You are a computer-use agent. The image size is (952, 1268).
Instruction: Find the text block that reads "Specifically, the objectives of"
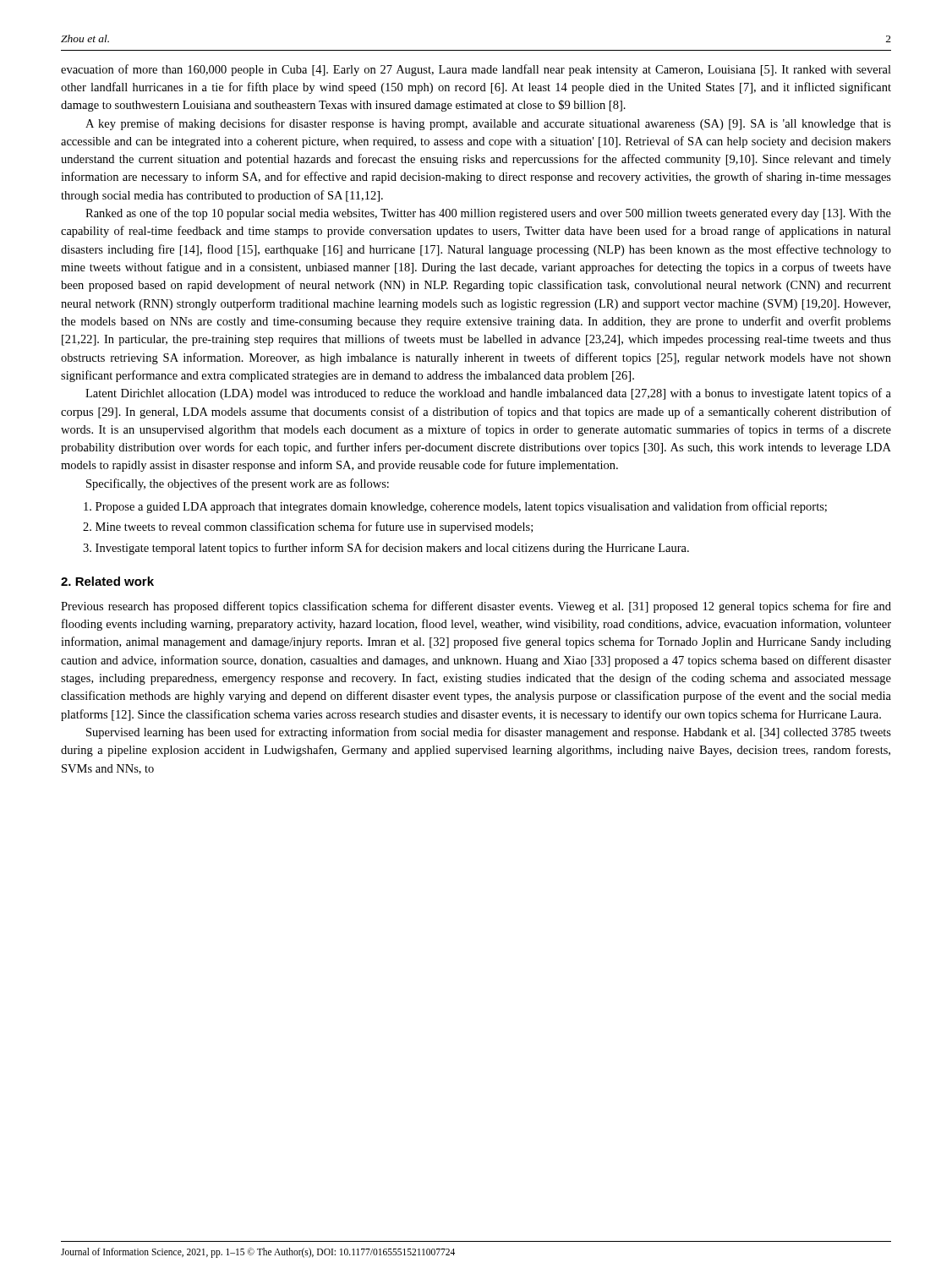click(238, 484)
